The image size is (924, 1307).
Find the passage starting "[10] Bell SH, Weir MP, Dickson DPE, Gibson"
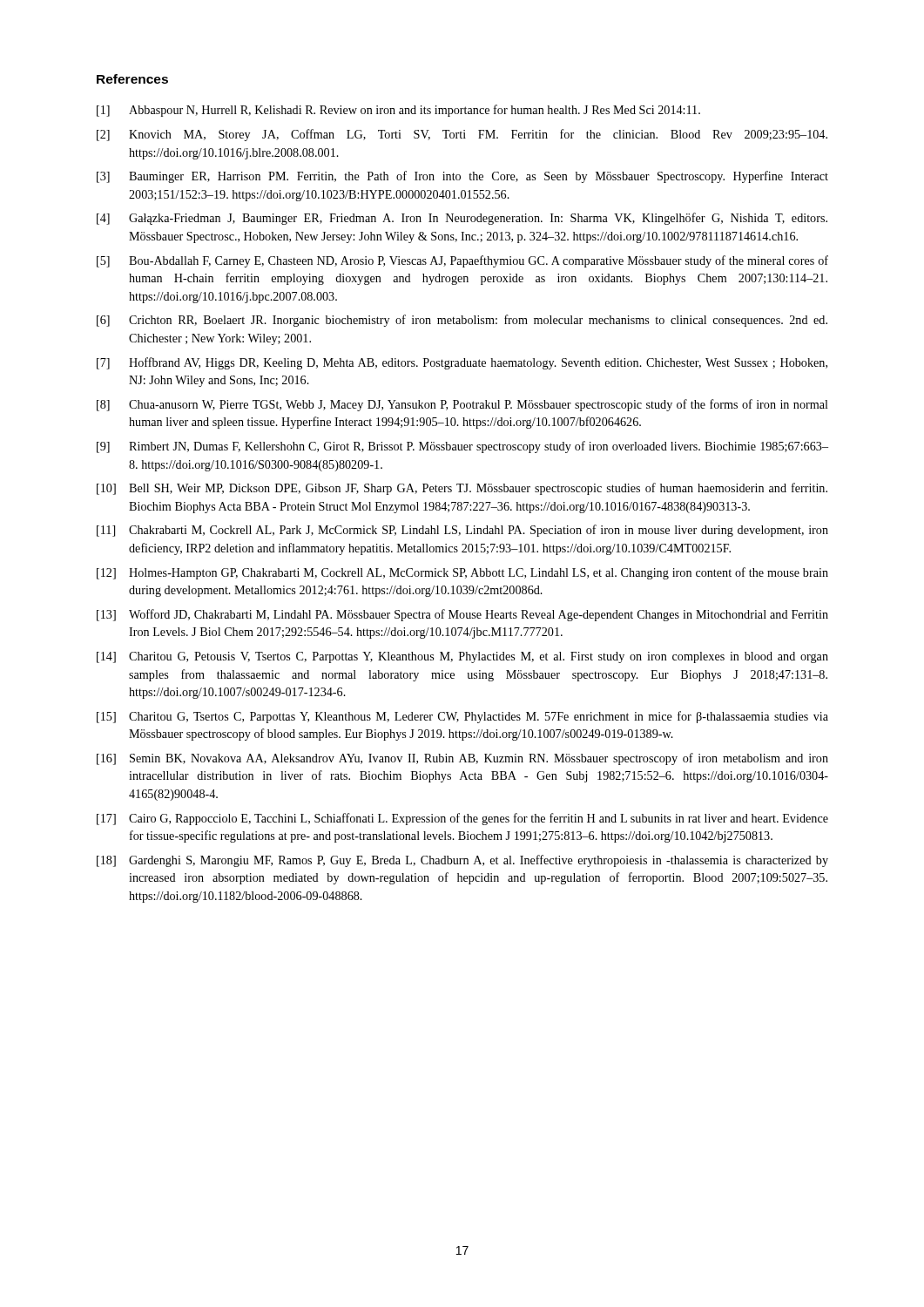(x=462, y=497)
